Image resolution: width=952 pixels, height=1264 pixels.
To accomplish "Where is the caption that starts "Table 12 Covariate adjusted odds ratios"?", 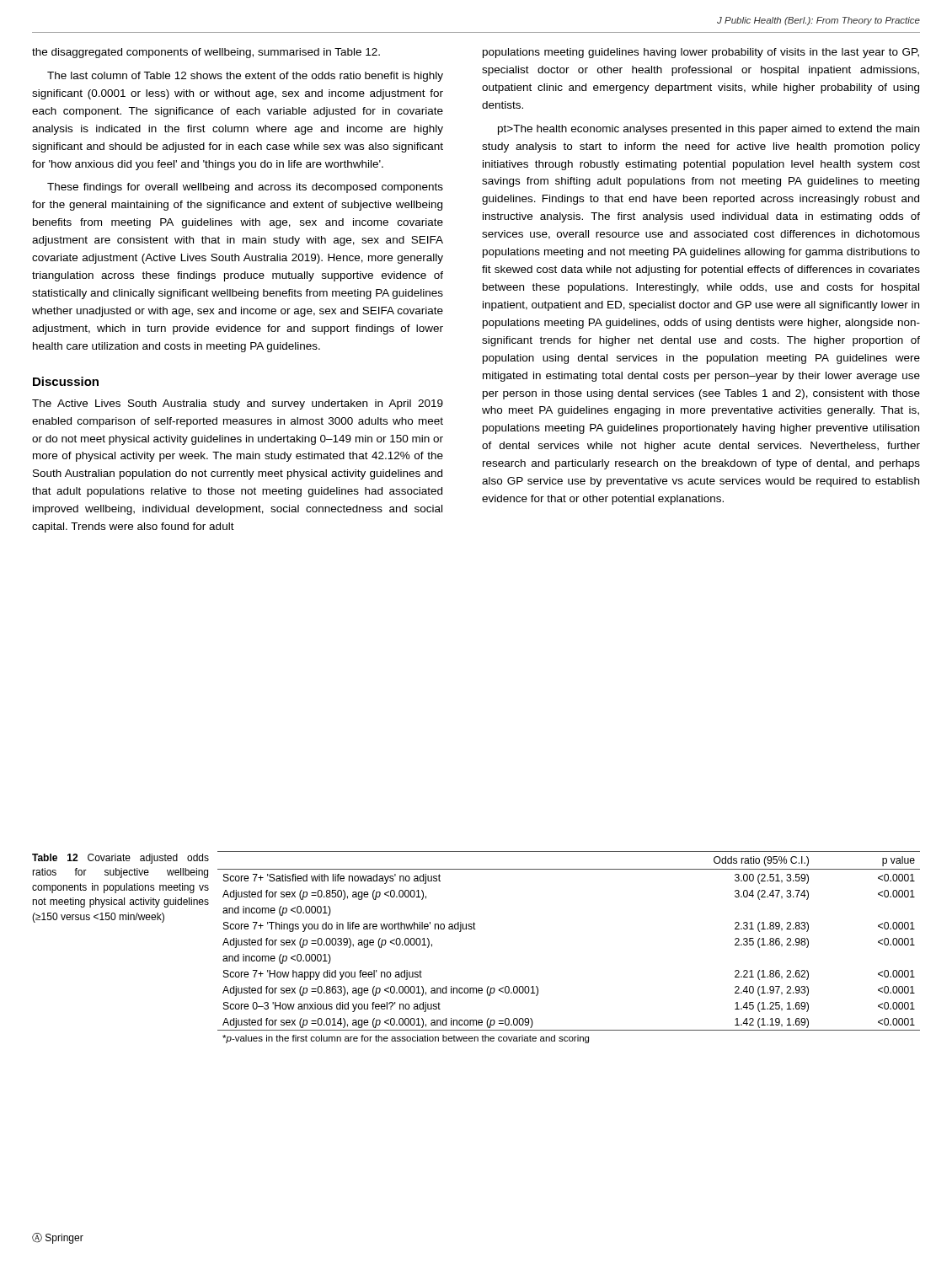I will pyautogui.click(x=120, y=888).
